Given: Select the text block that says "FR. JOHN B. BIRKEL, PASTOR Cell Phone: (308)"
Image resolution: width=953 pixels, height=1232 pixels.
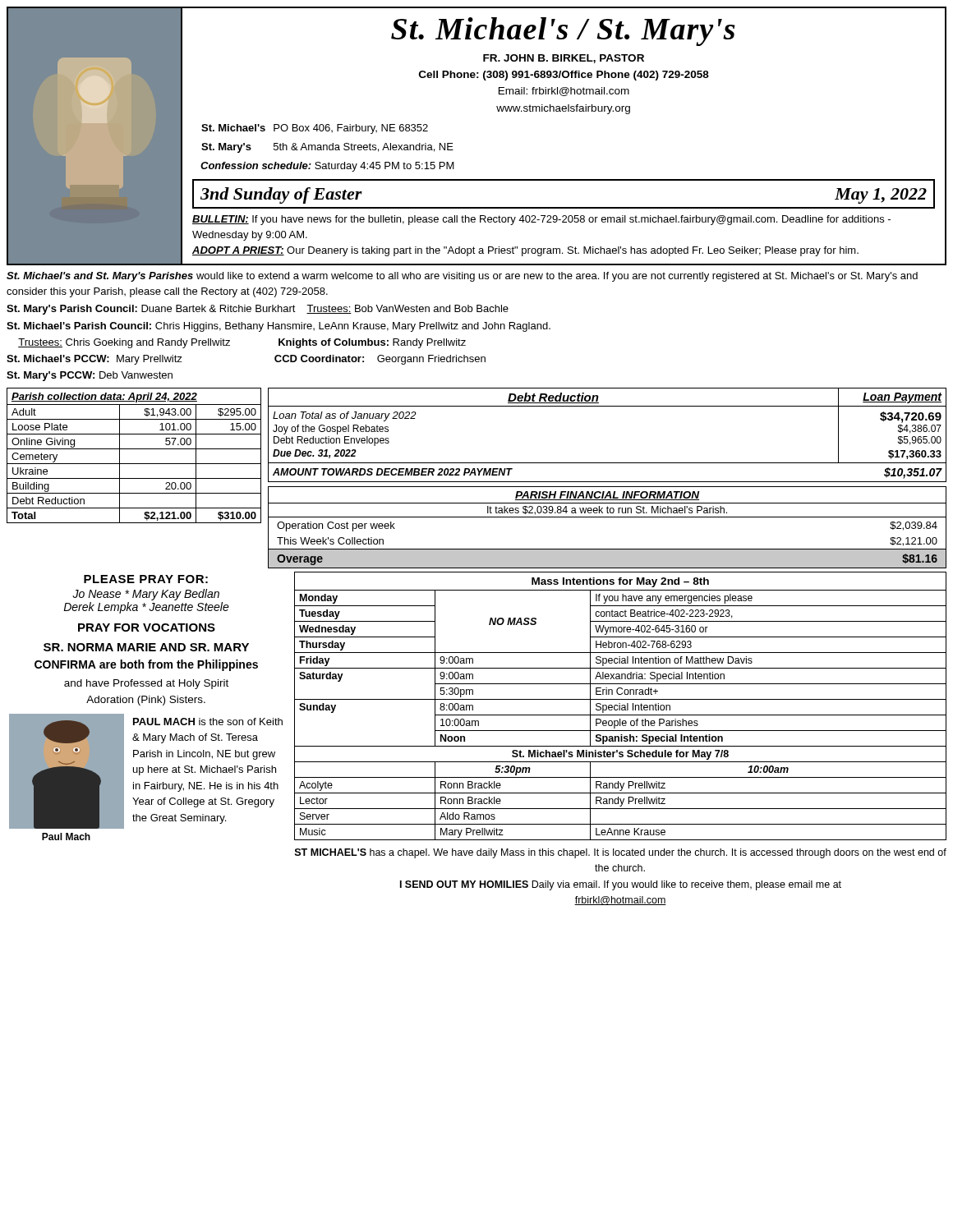Looking at the screenshot, I should click(x=564, y=83).
